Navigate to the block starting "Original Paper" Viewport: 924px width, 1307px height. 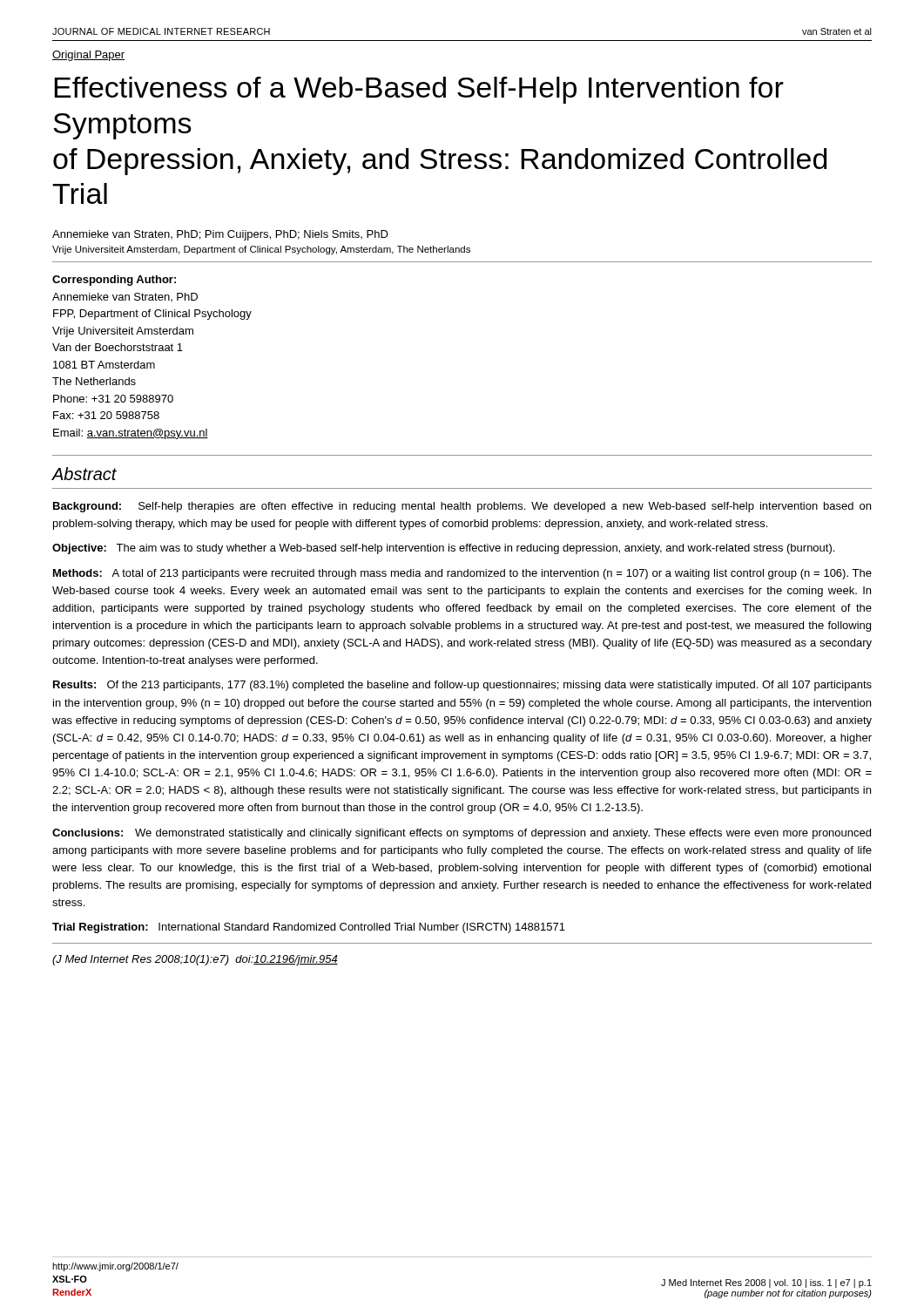[x=88, y=55]
